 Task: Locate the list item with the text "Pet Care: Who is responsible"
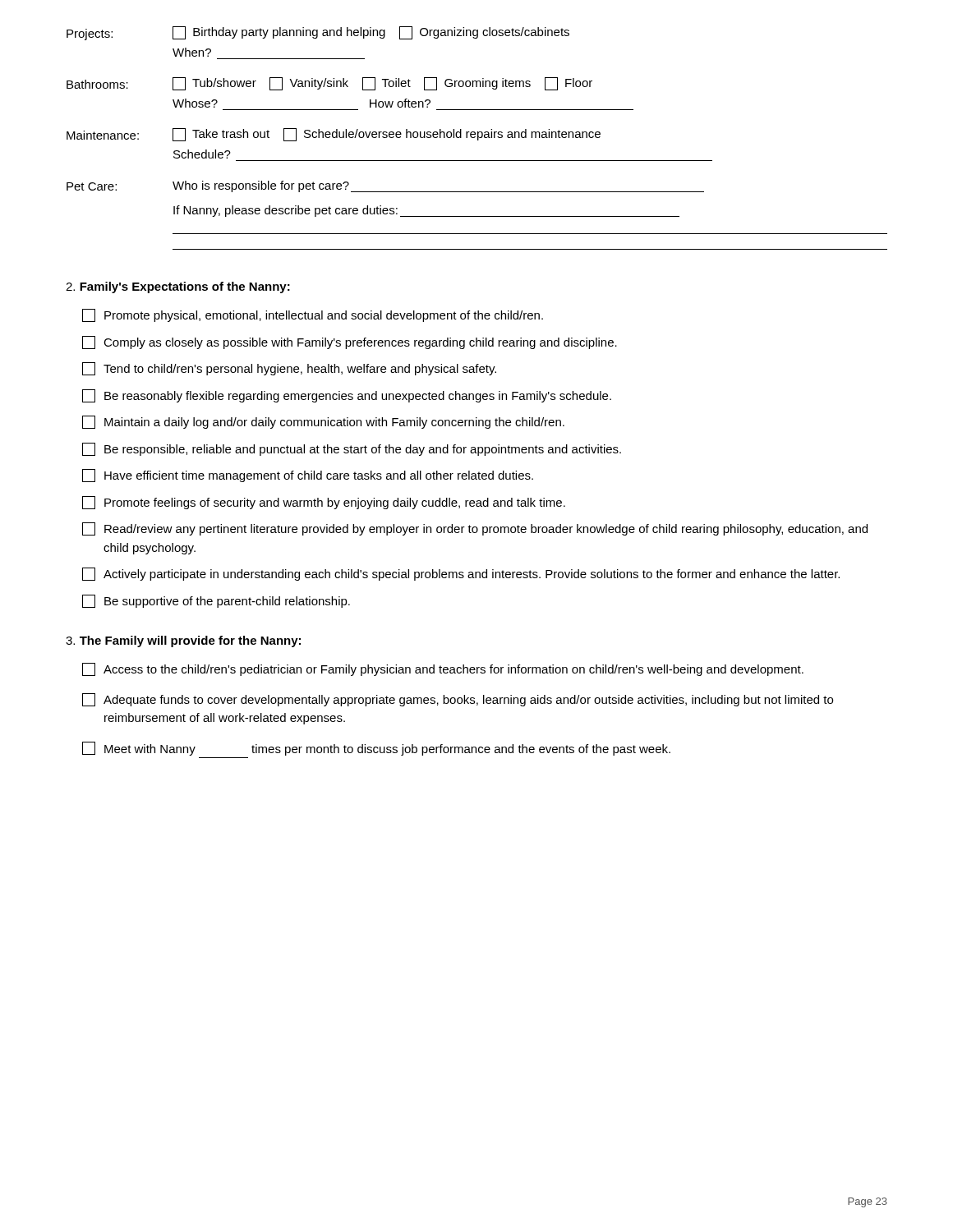476,214
